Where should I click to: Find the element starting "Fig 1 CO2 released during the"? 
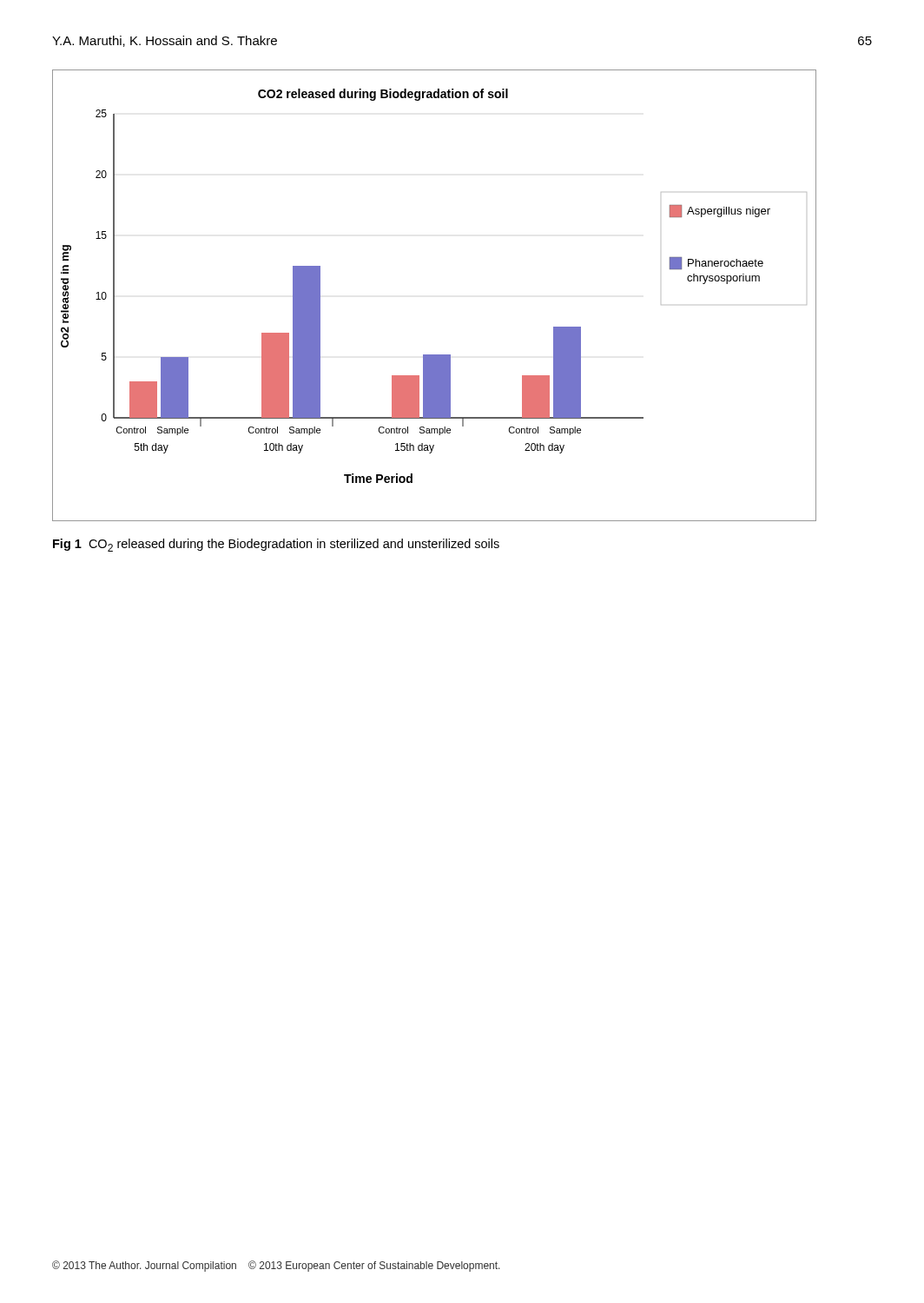click(276, 546)
